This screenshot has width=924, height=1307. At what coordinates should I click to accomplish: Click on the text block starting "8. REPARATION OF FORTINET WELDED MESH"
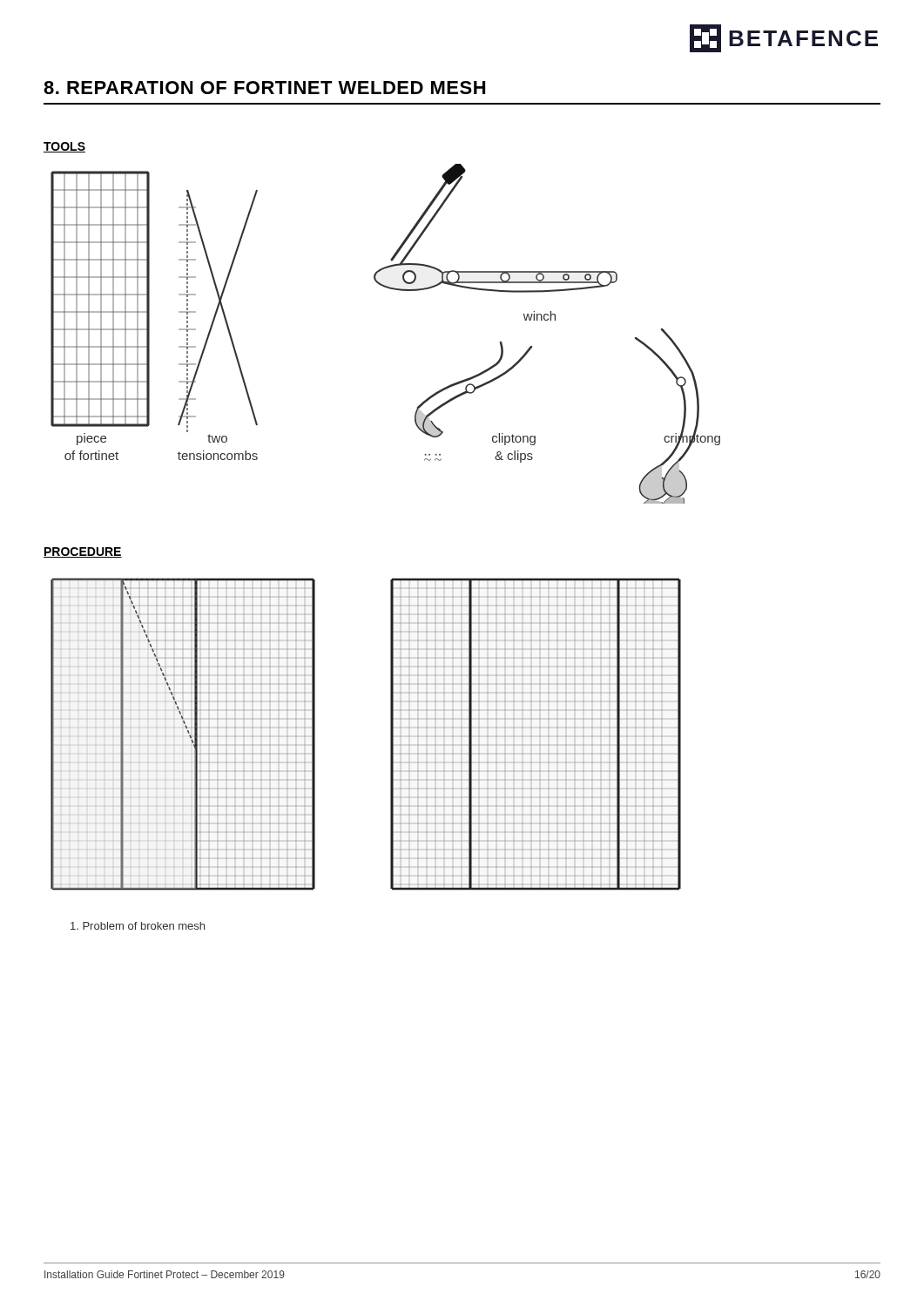462,91
